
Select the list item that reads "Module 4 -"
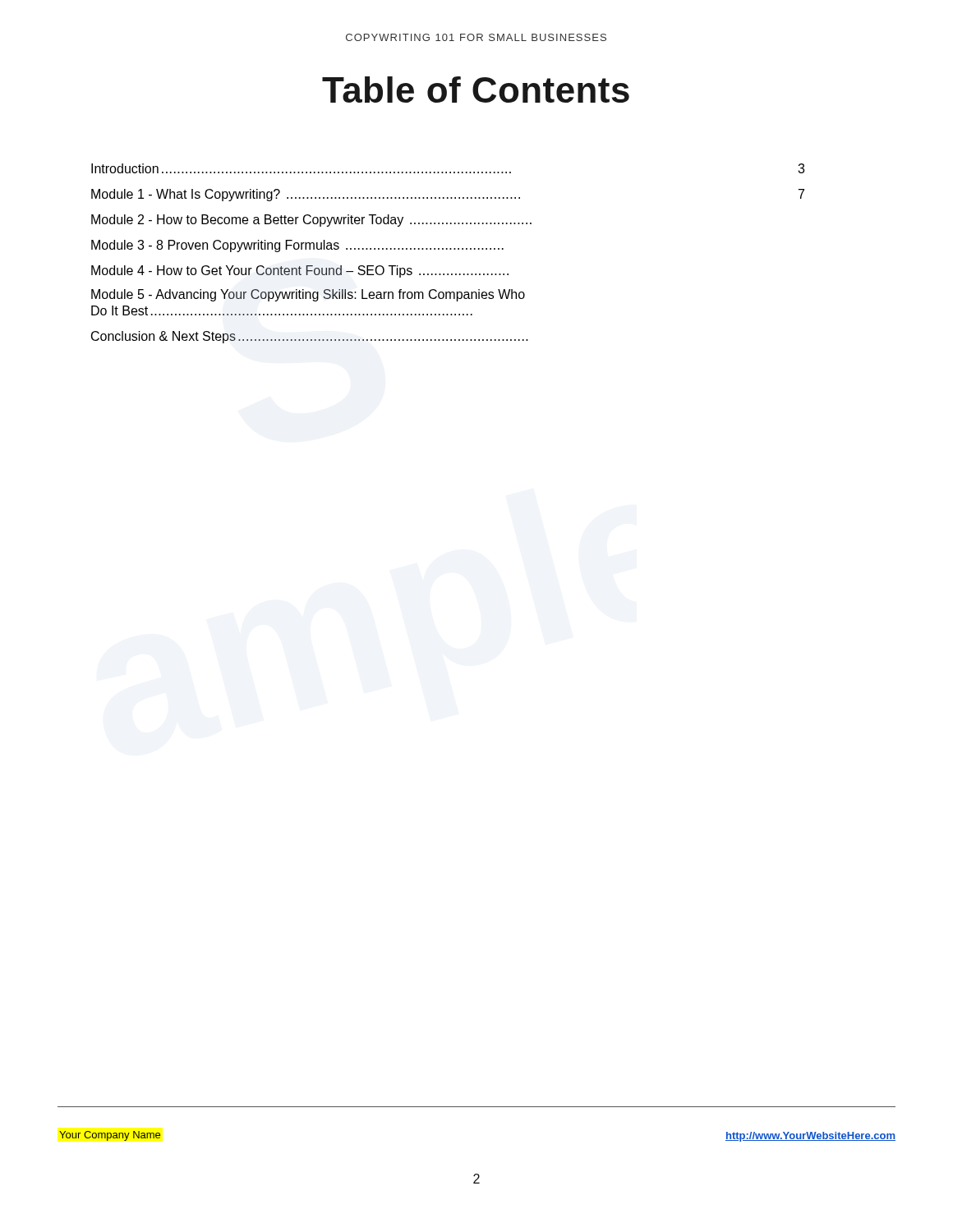[448, 271]
